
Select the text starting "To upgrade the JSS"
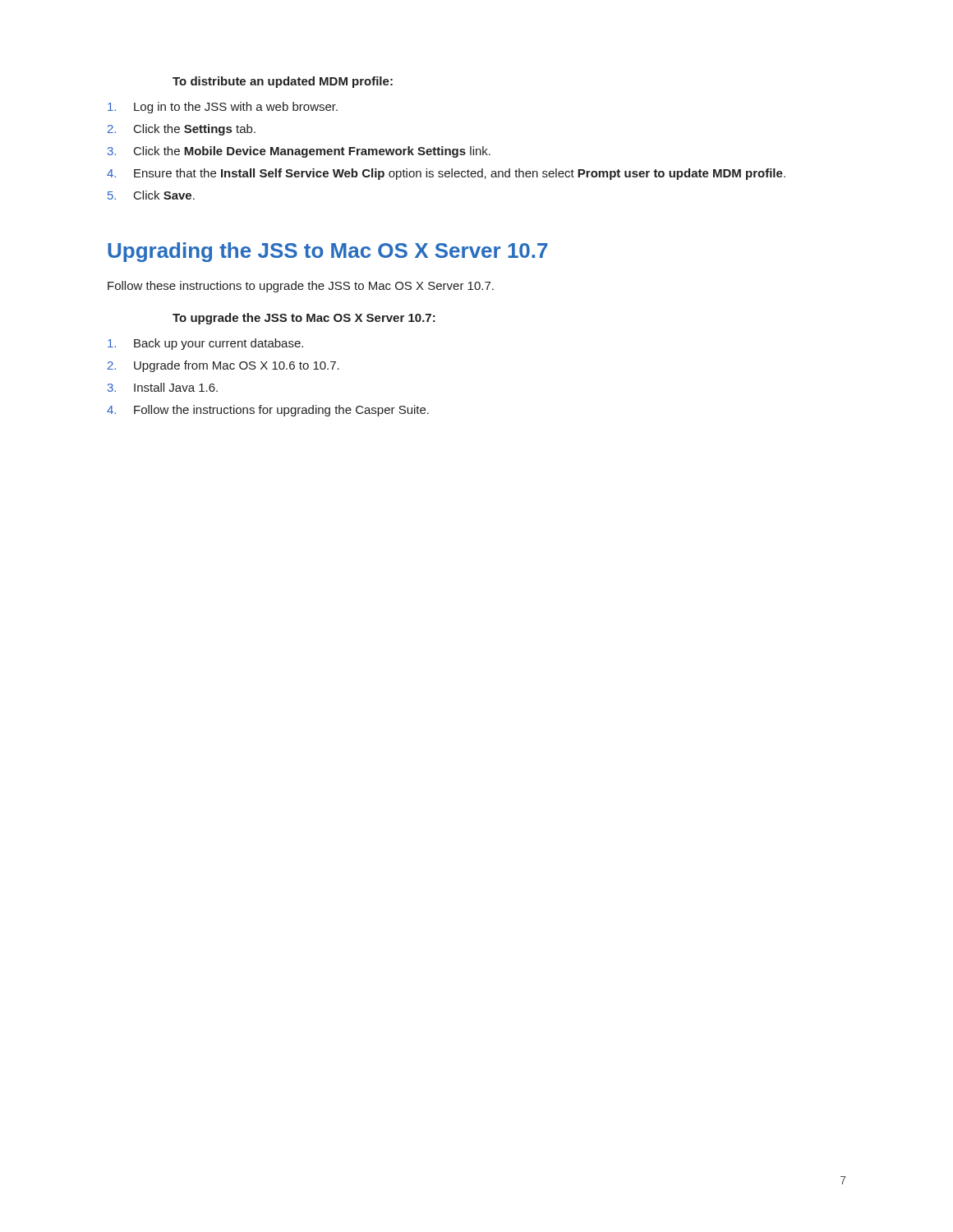(304, 317)
